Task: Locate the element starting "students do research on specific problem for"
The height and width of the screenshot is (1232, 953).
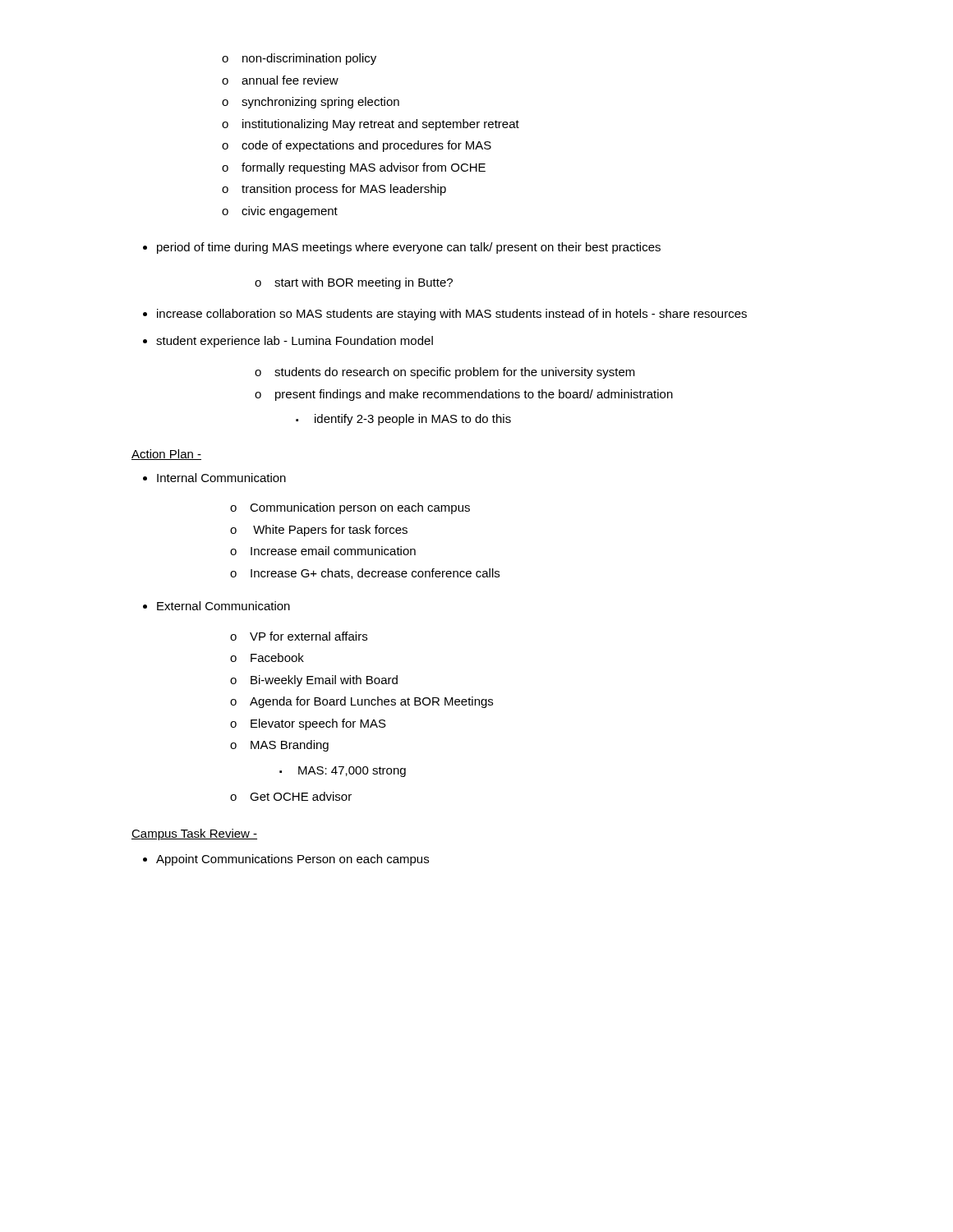Action: (x=571, y=383)
